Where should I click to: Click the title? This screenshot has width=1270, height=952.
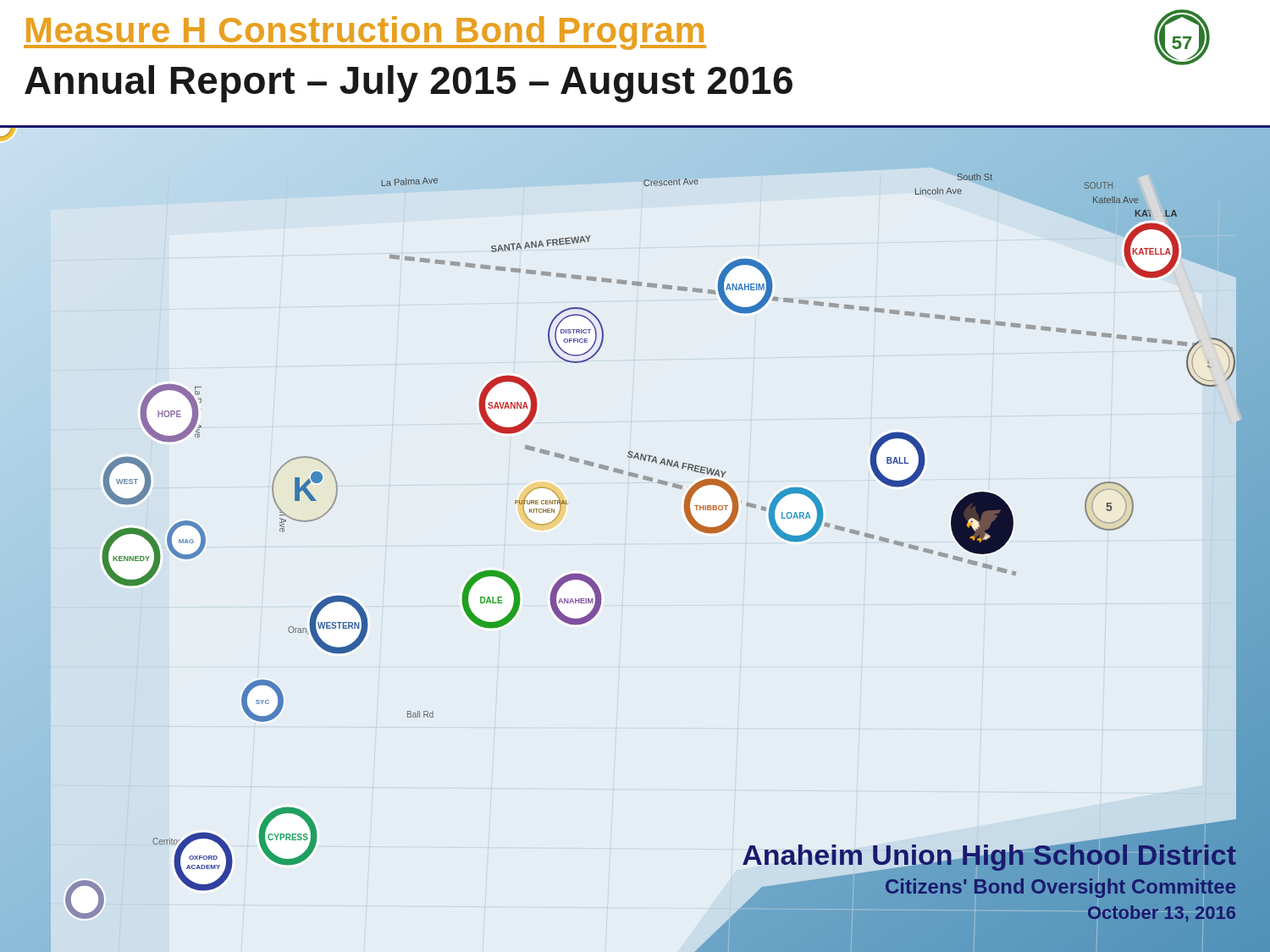click(618, 55)
